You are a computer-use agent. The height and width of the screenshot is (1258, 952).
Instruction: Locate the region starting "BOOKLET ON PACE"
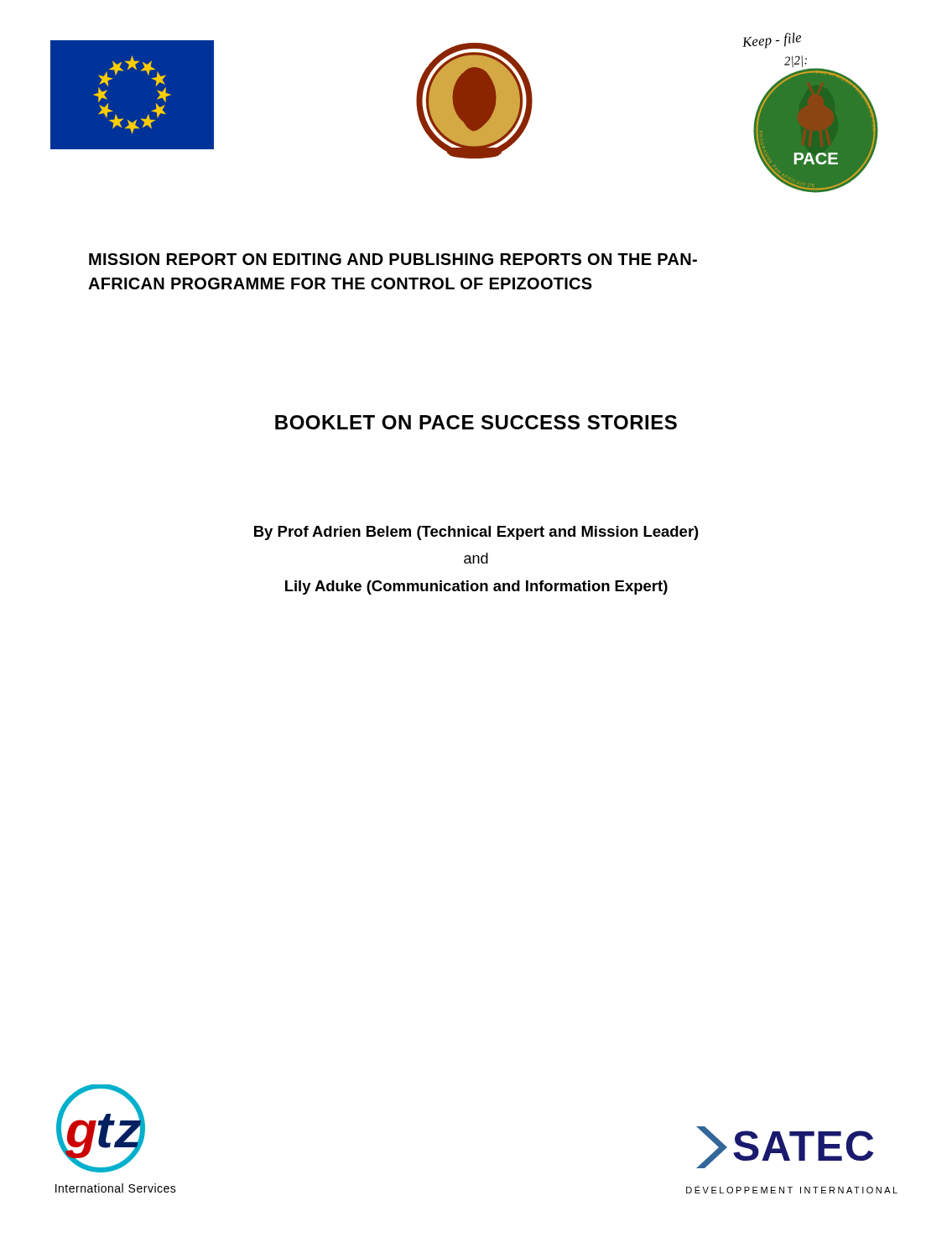coord(476,422)
